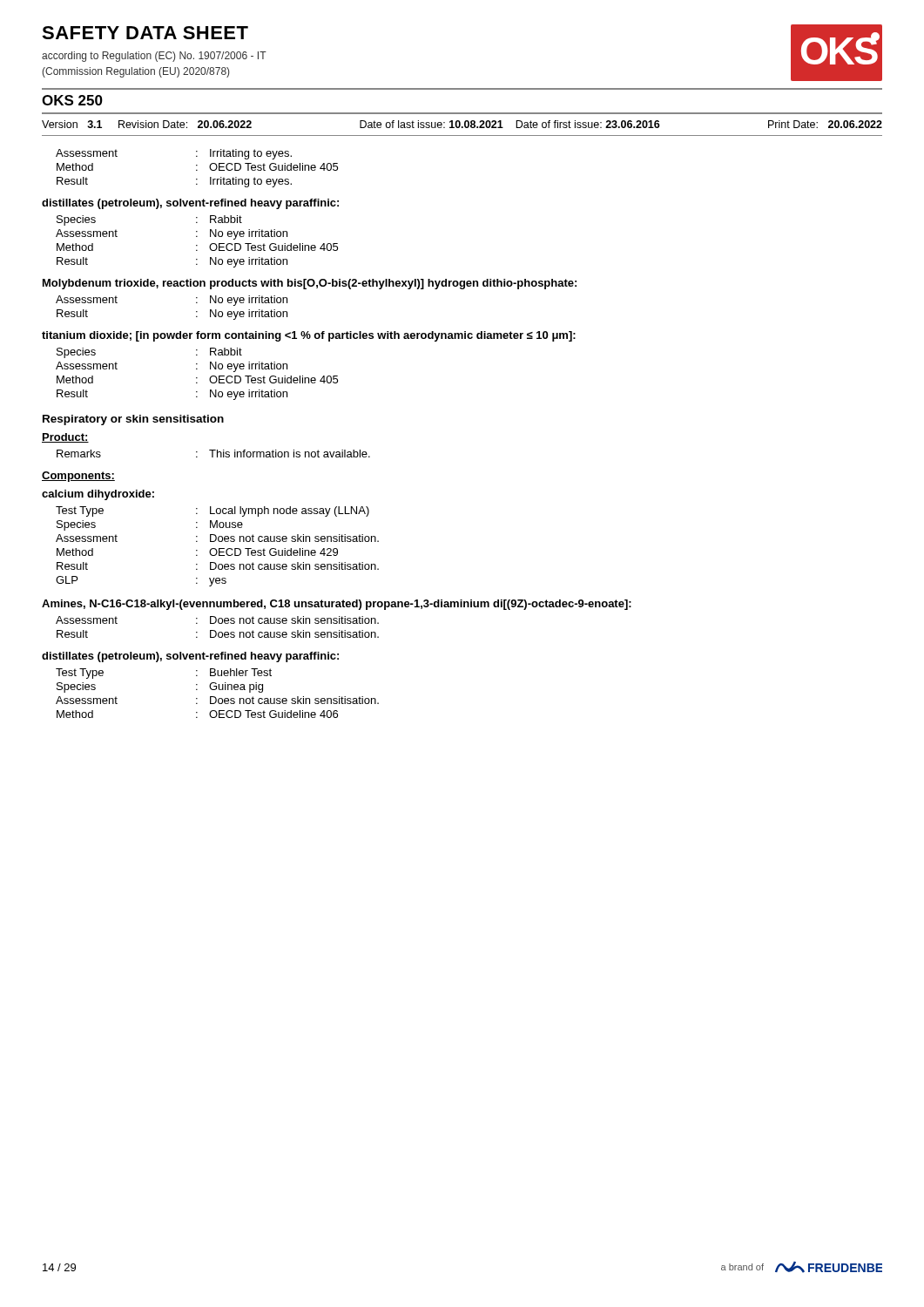
Task: Click the passage that begins "Molybdenum trioxide, reaction"
Action: click(310, 283)
